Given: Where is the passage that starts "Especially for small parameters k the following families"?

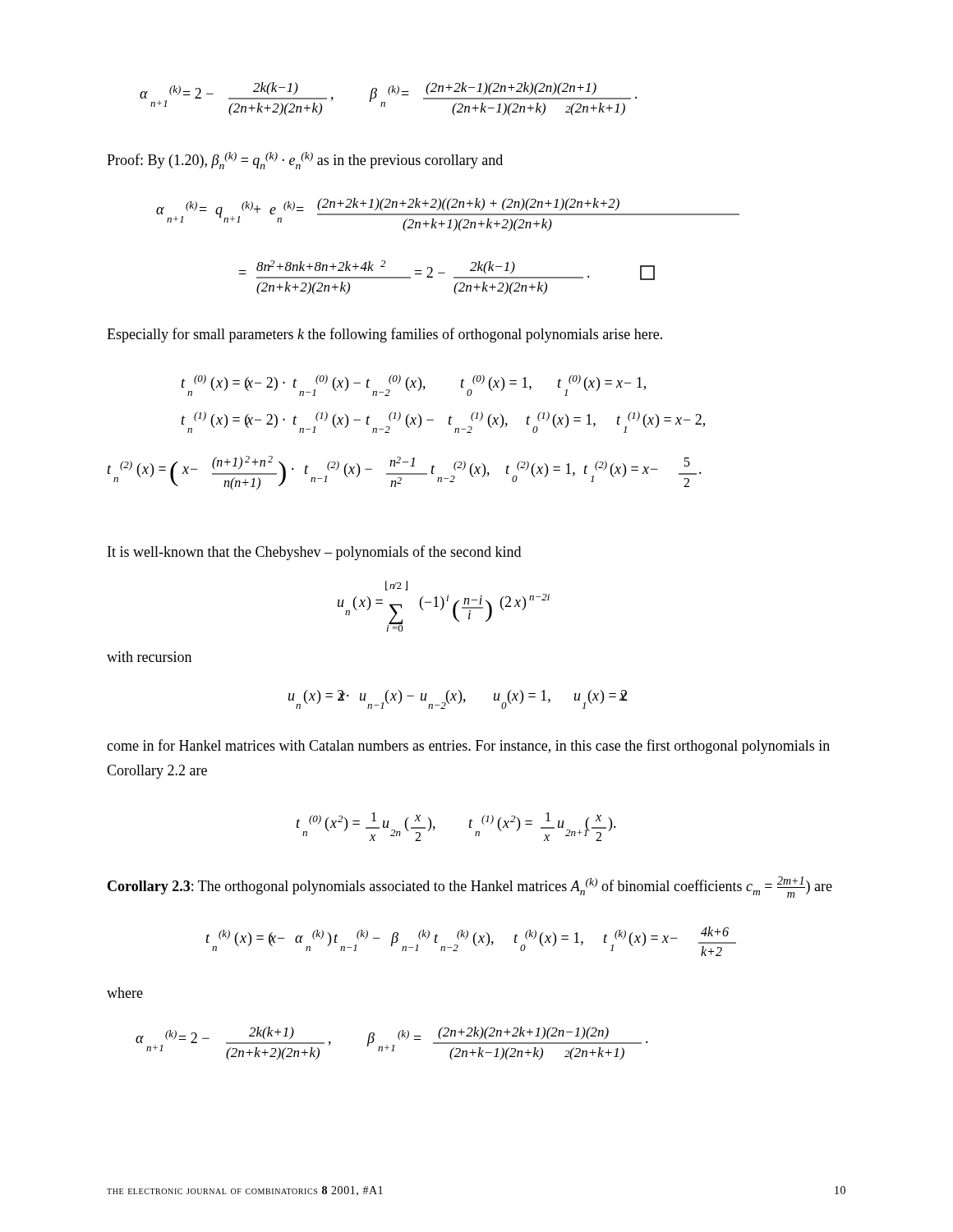Looking at the screenshot, I should tap(385, 334).
